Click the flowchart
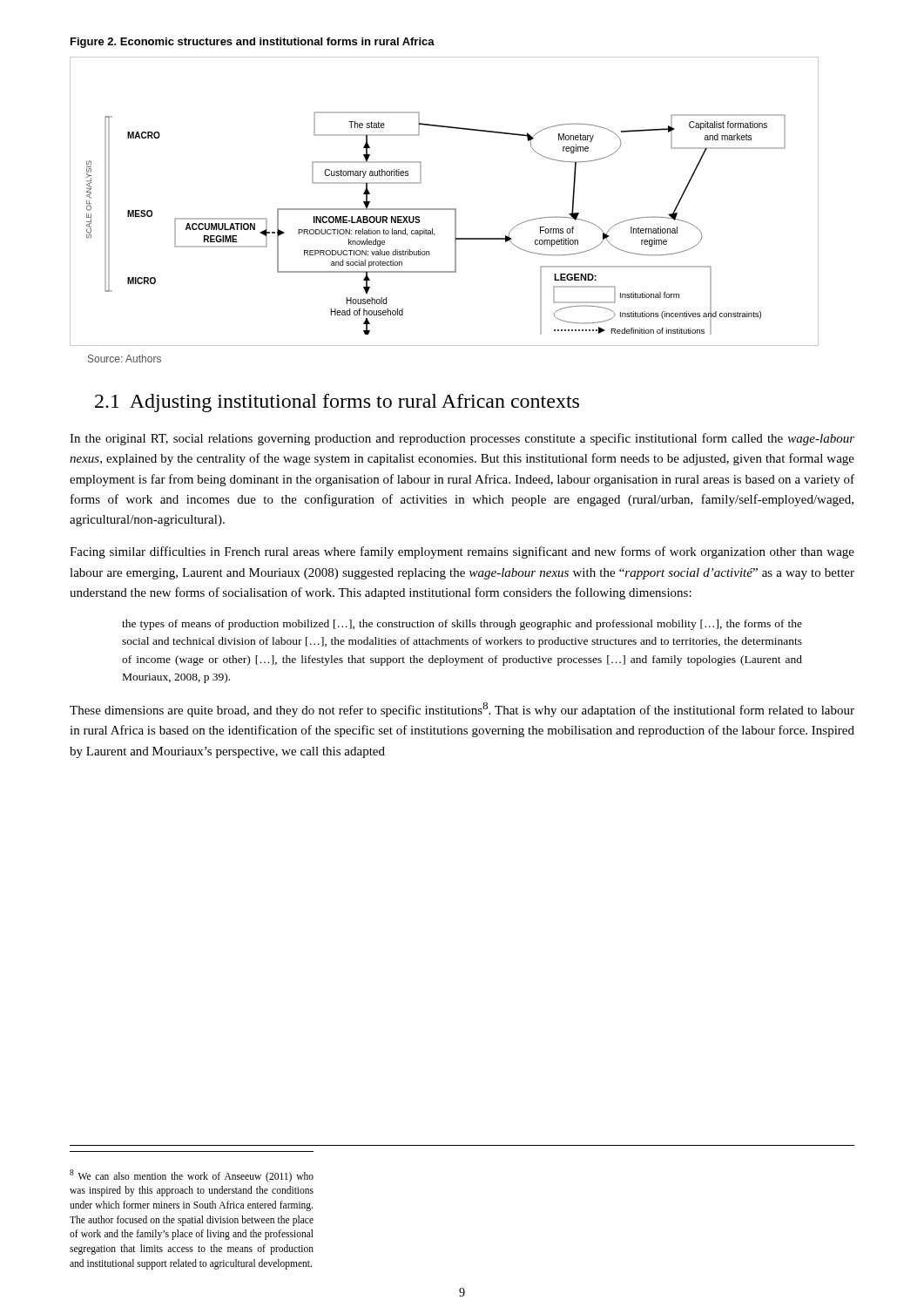This screenshot has height=1307, width=924. click(444, 201)
